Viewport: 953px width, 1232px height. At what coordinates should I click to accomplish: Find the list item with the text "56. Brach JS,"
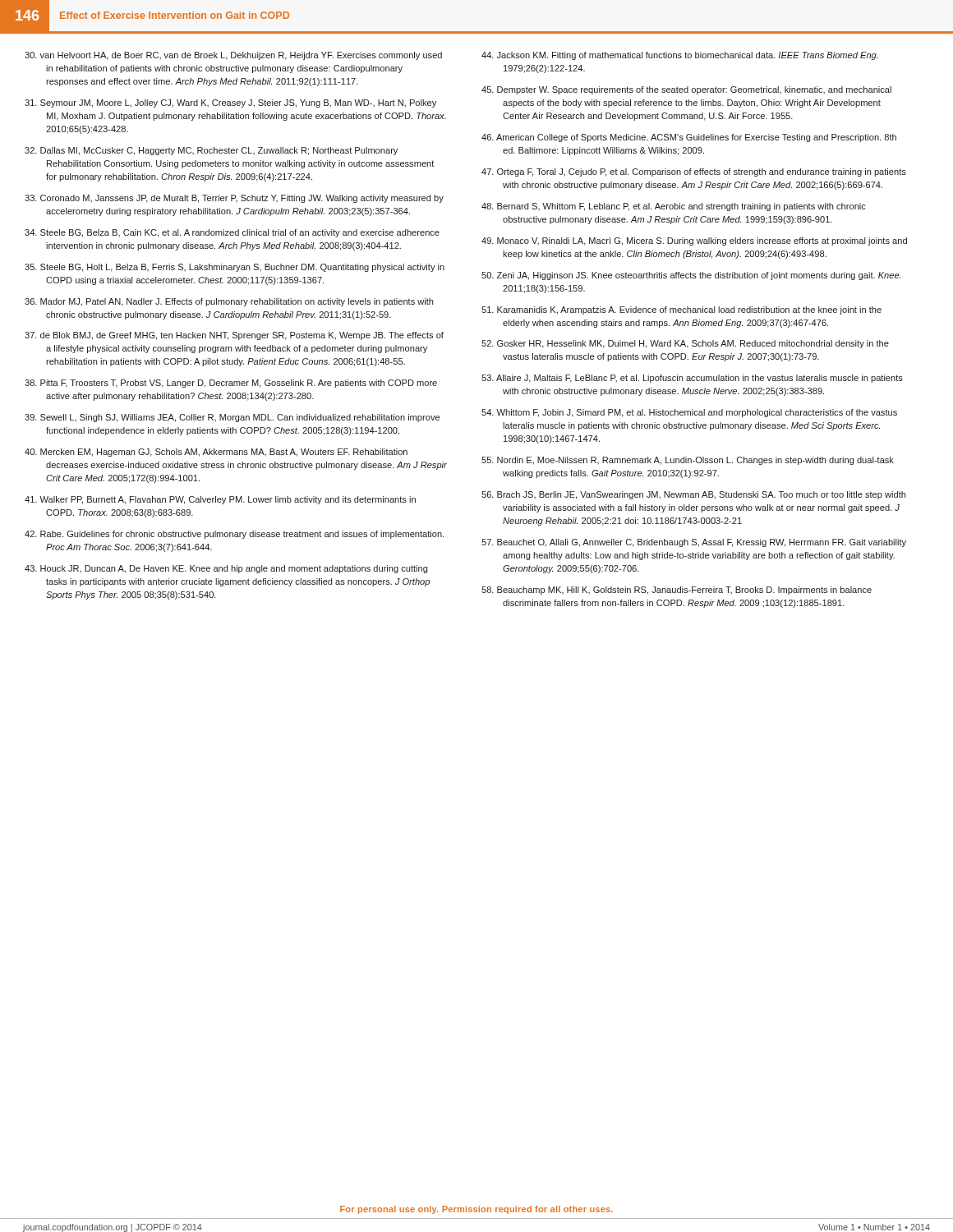pos(694,508)
